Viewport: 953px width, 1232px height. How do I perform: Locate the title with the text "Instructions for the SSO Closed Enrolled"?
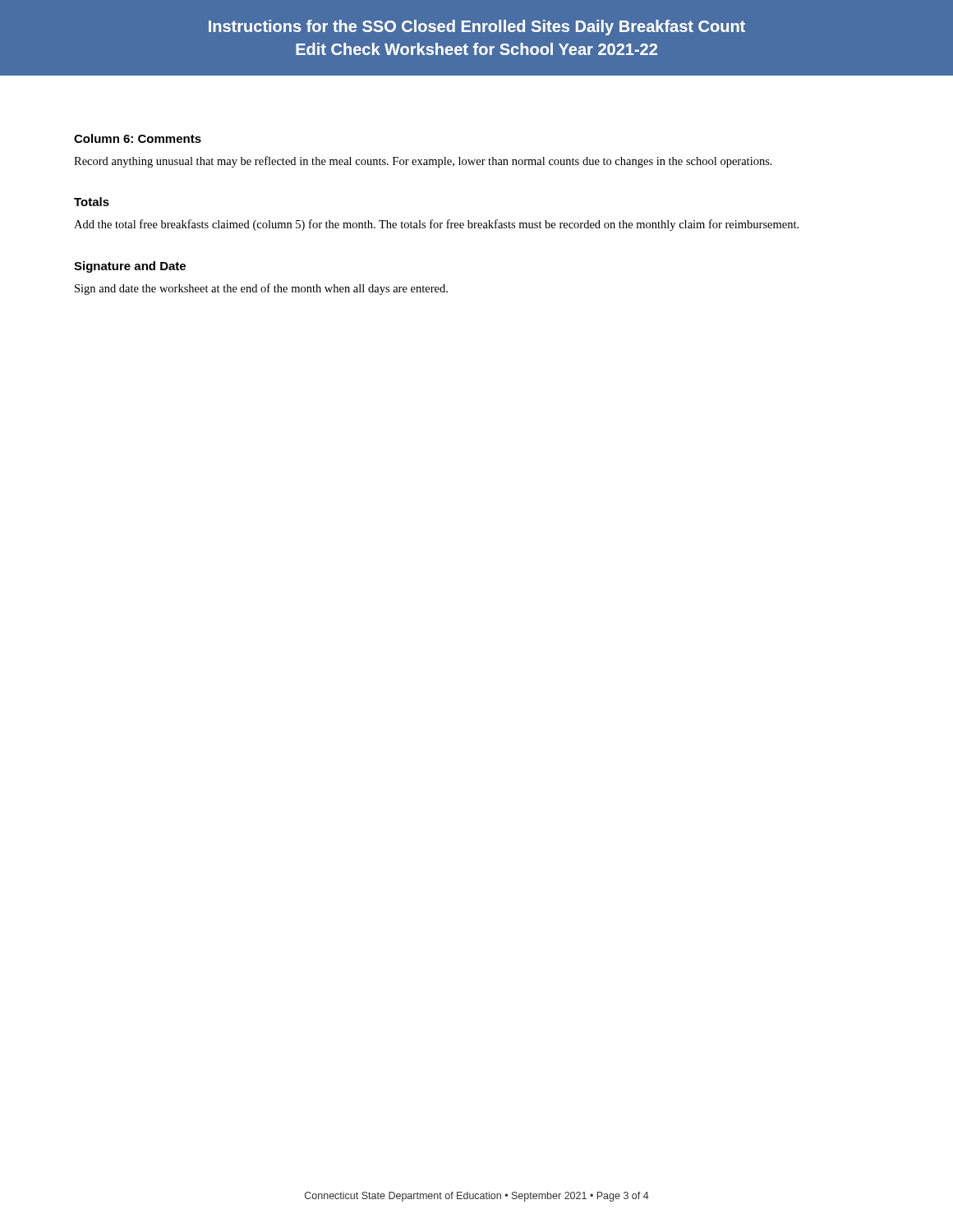tap(476, 38)
